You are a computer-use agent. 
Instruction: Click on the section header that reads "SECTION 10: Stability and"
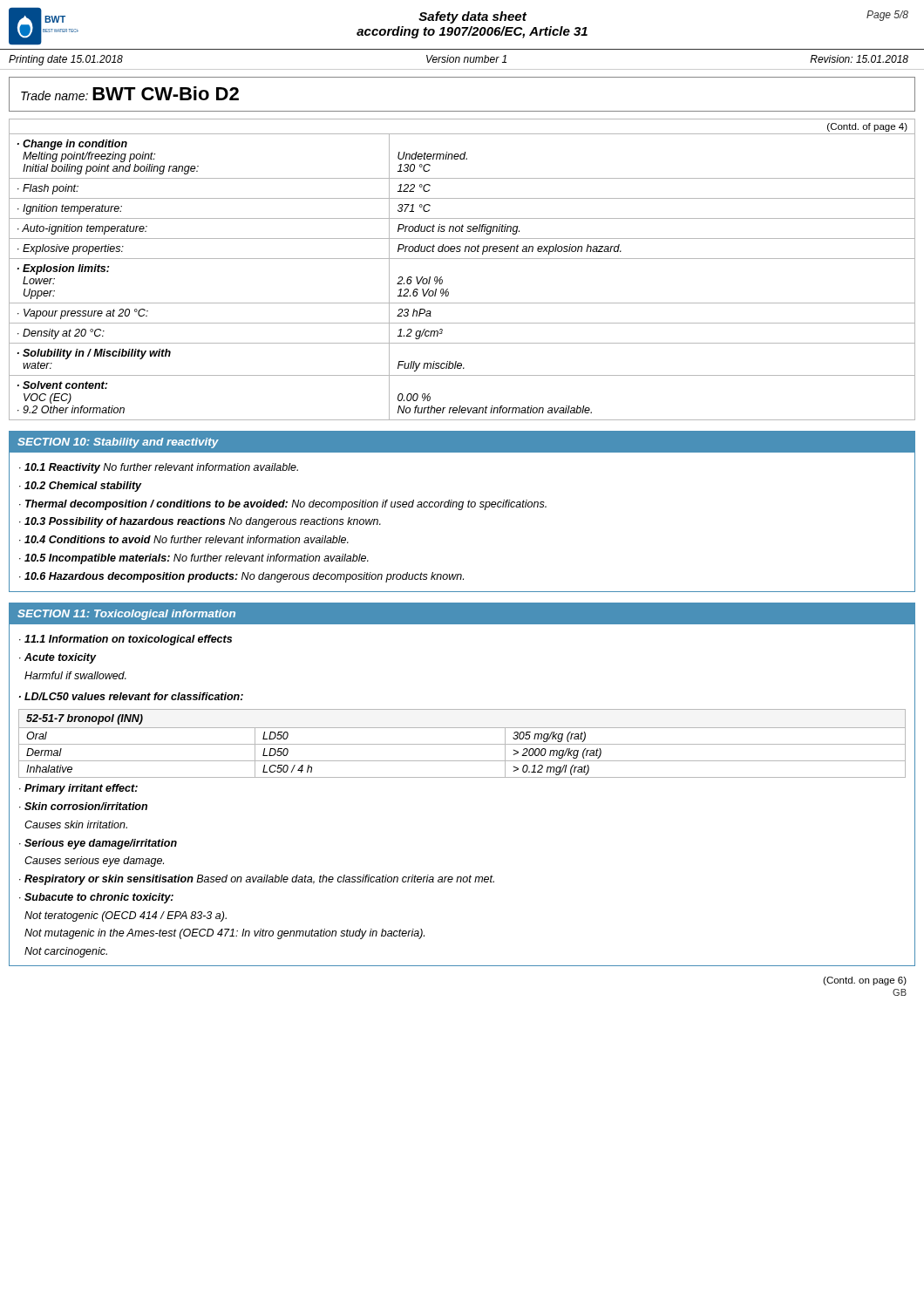tap(118, 442)
